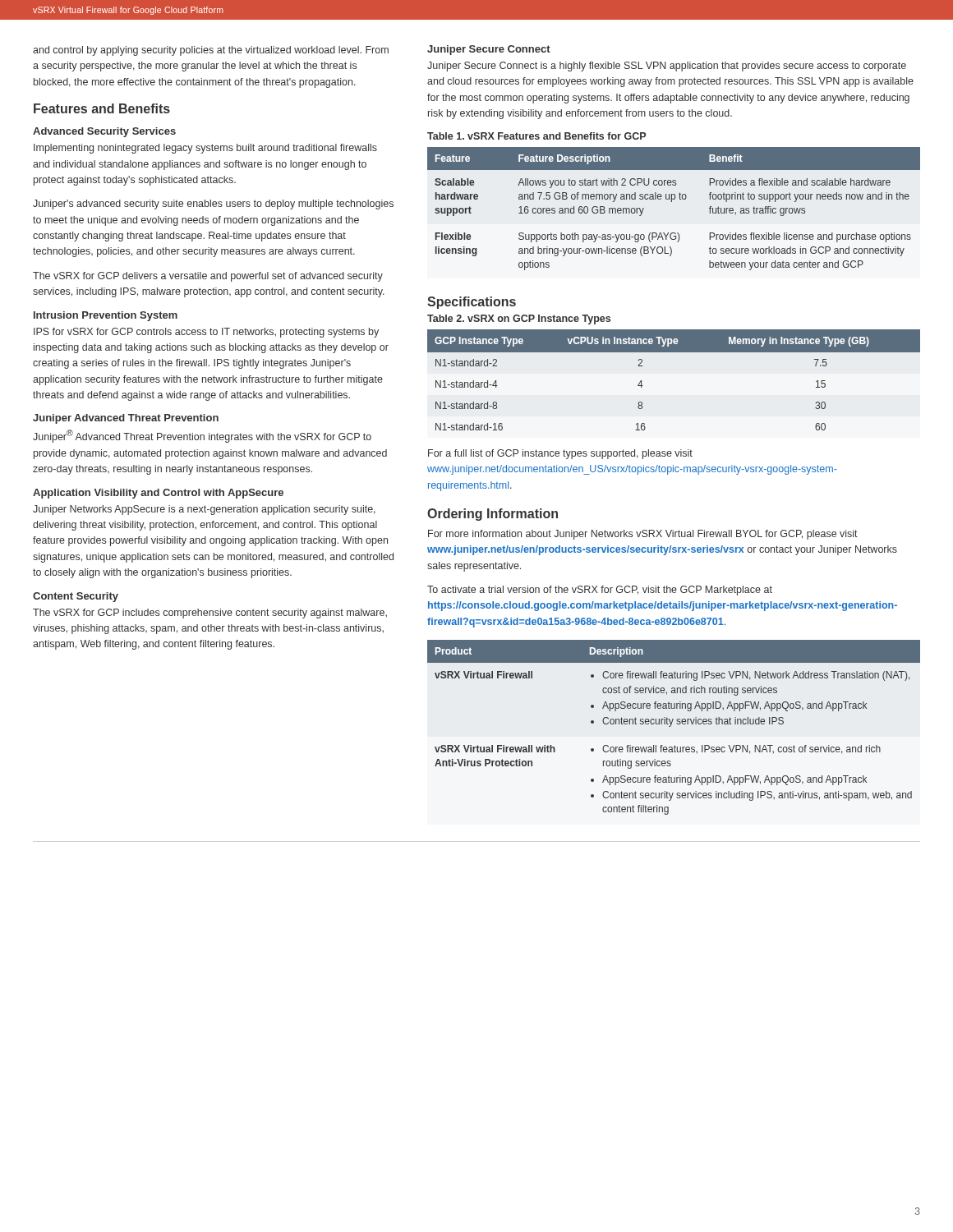Screen dimensions: 1232x953
Task: Point to the element starting "Application Visibility and Control with AppSecure"
Action: pyautogui.click(x=158, y=492)
